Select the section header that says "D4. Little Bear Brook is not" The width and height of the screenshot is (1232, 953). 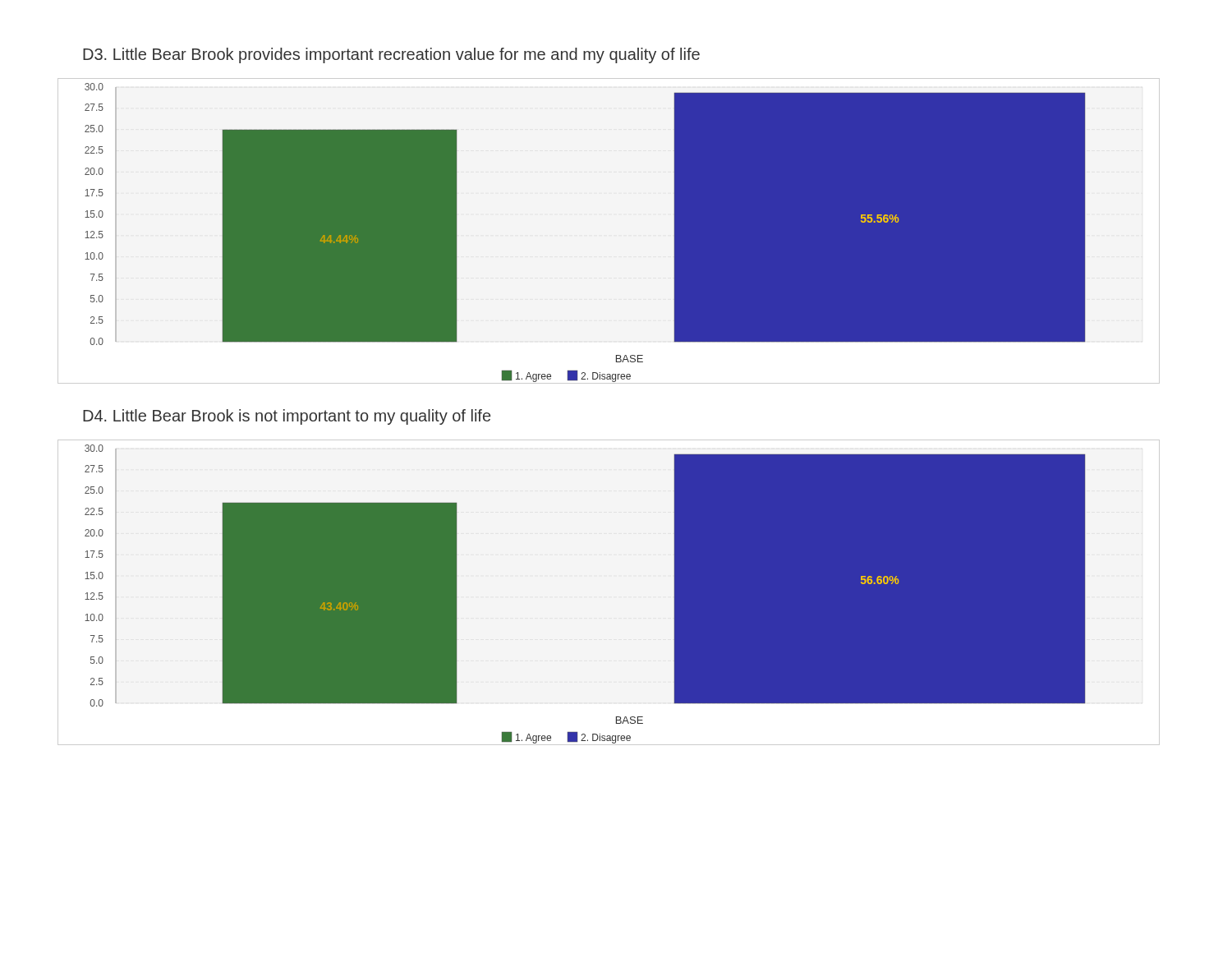coord(287,416)
